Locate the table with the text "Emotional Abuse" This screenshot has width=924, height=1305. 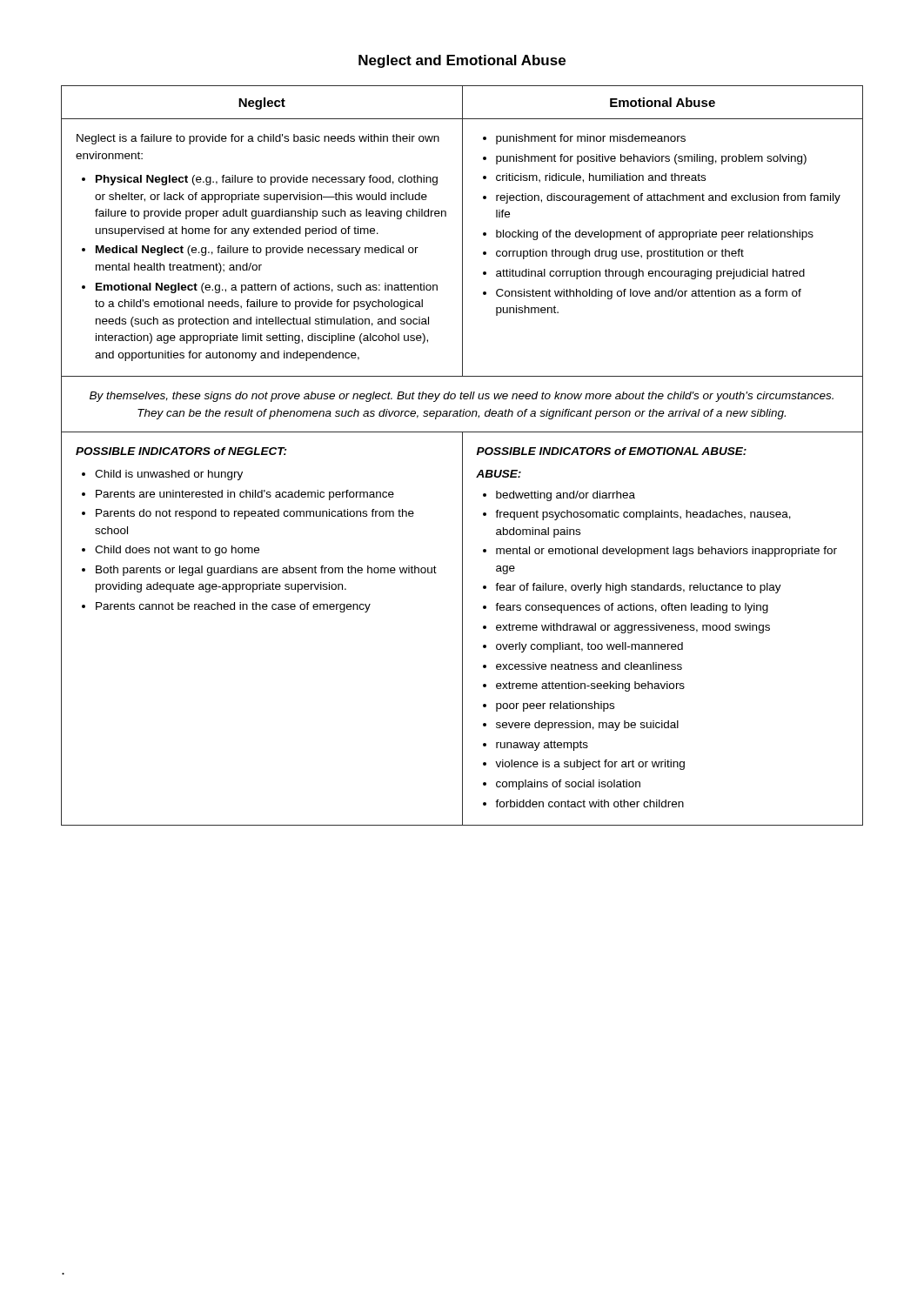(x=462, y=456)
